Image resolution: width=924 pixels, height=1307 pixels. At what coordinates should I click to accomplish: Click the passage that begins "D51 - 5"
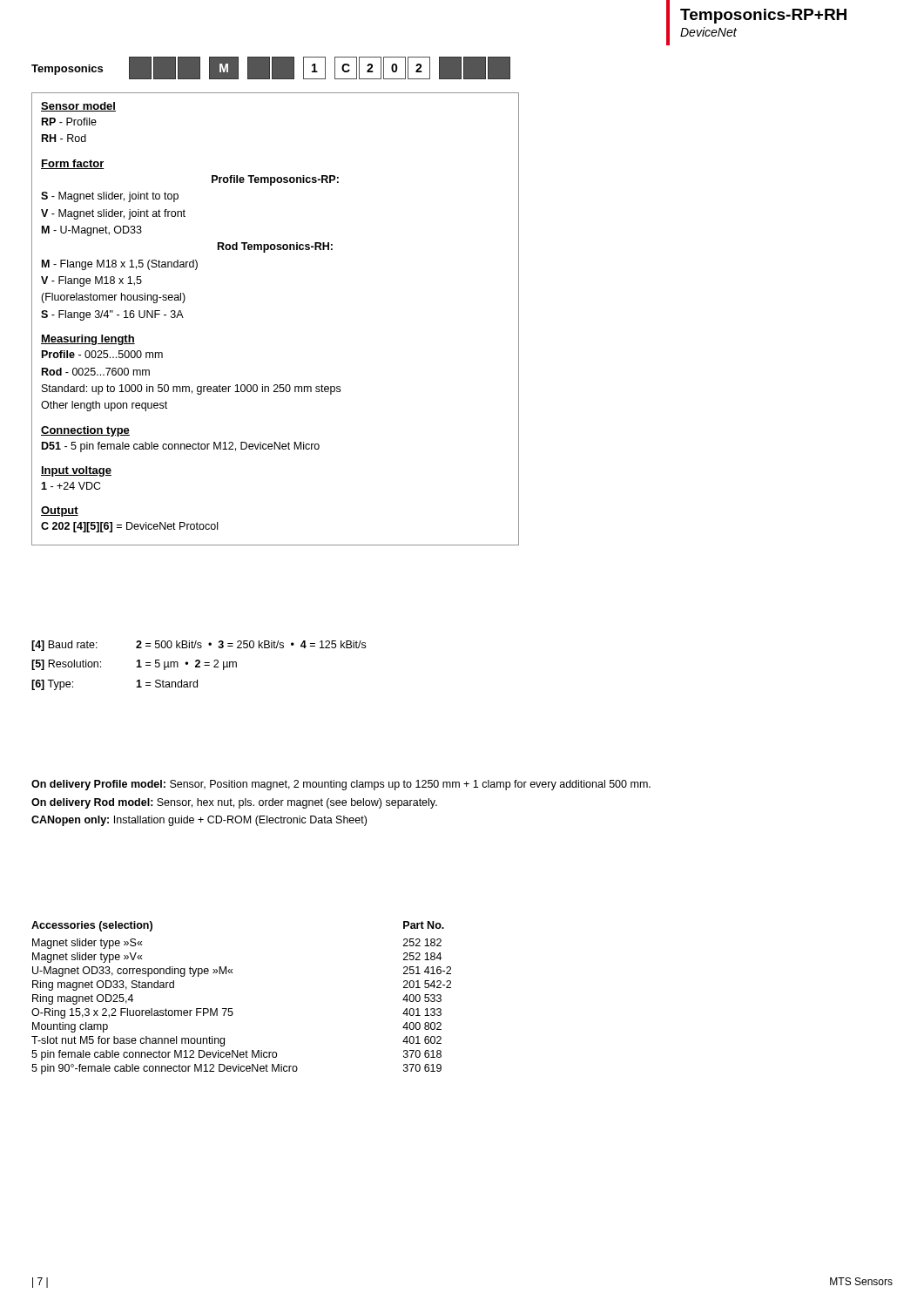(180, 446)
